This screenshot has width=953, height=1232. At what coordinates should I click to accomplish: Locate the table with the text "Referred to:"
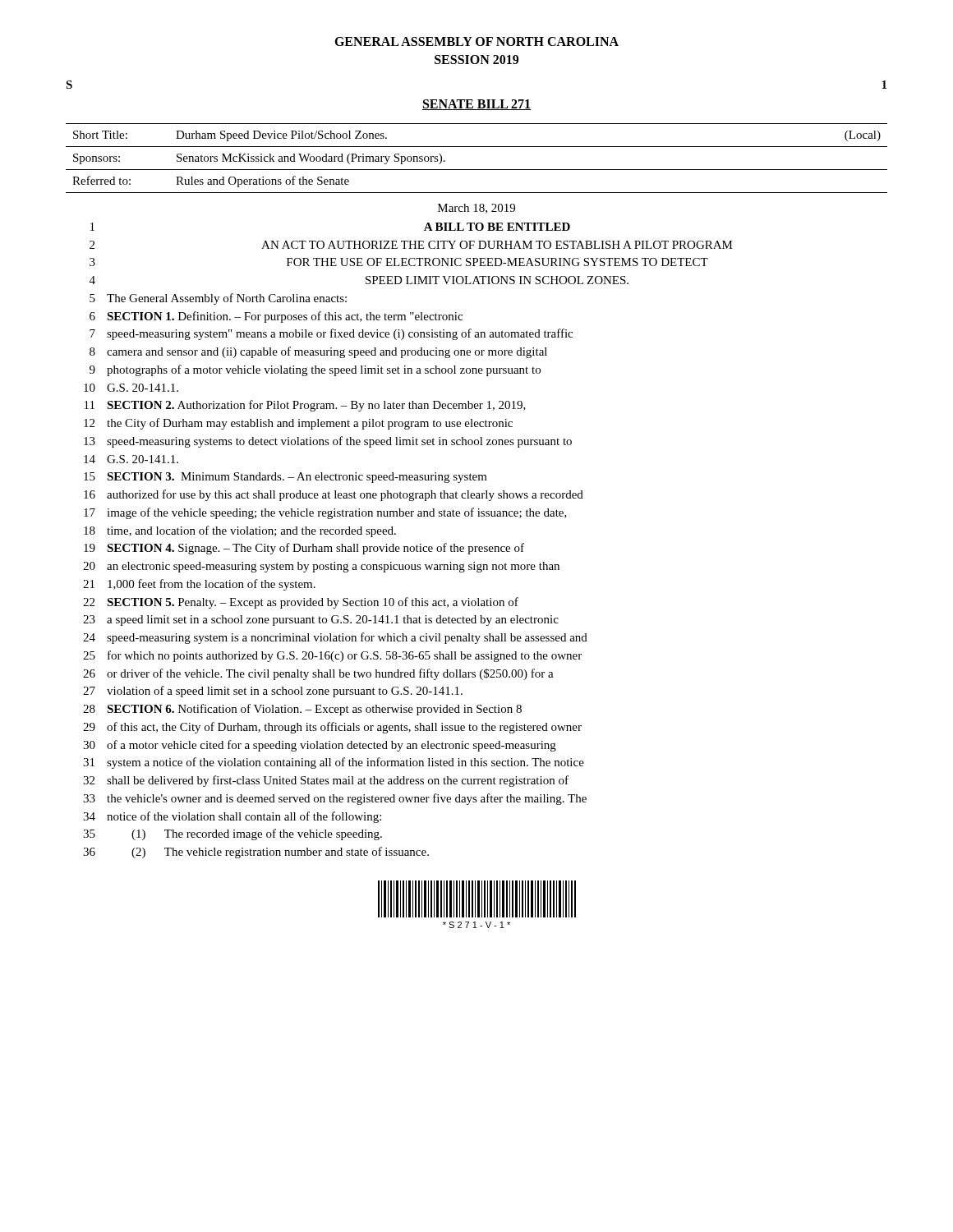click(x=476, y=158)
